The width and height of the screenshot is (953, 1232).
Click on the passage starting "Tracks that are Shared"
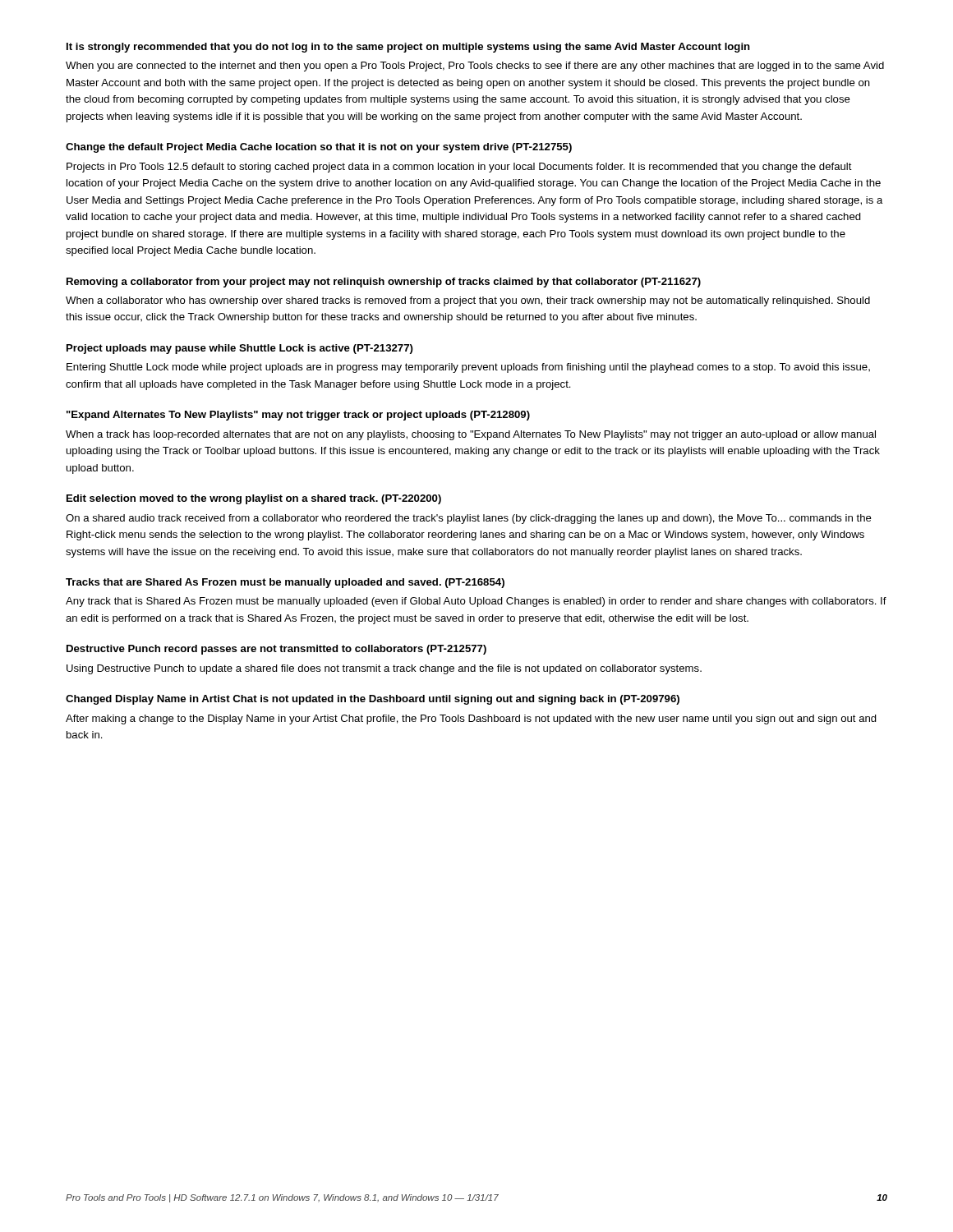[285, 582]
